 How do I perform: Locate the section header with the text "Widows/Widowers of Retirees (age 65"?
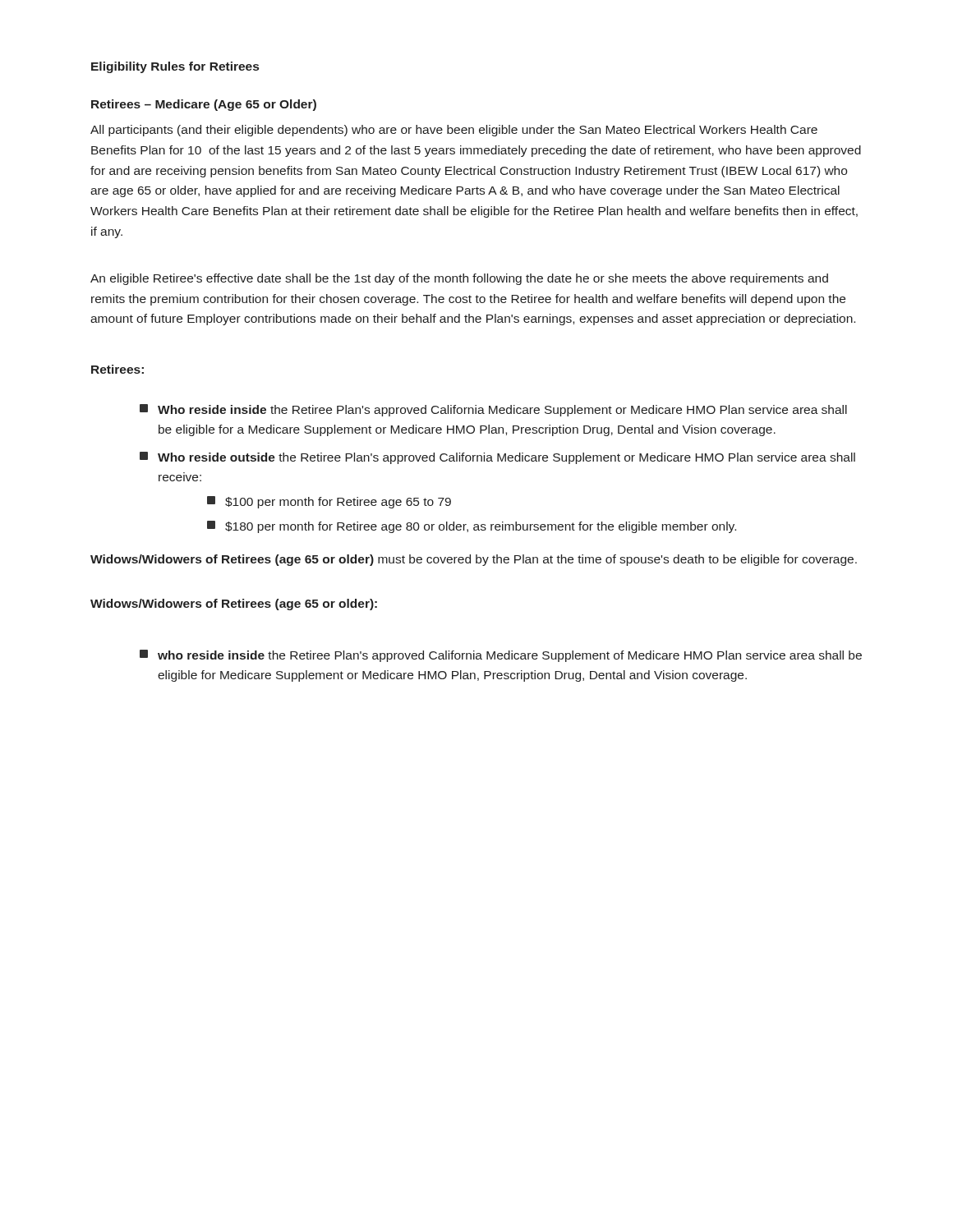click(234, 605)
